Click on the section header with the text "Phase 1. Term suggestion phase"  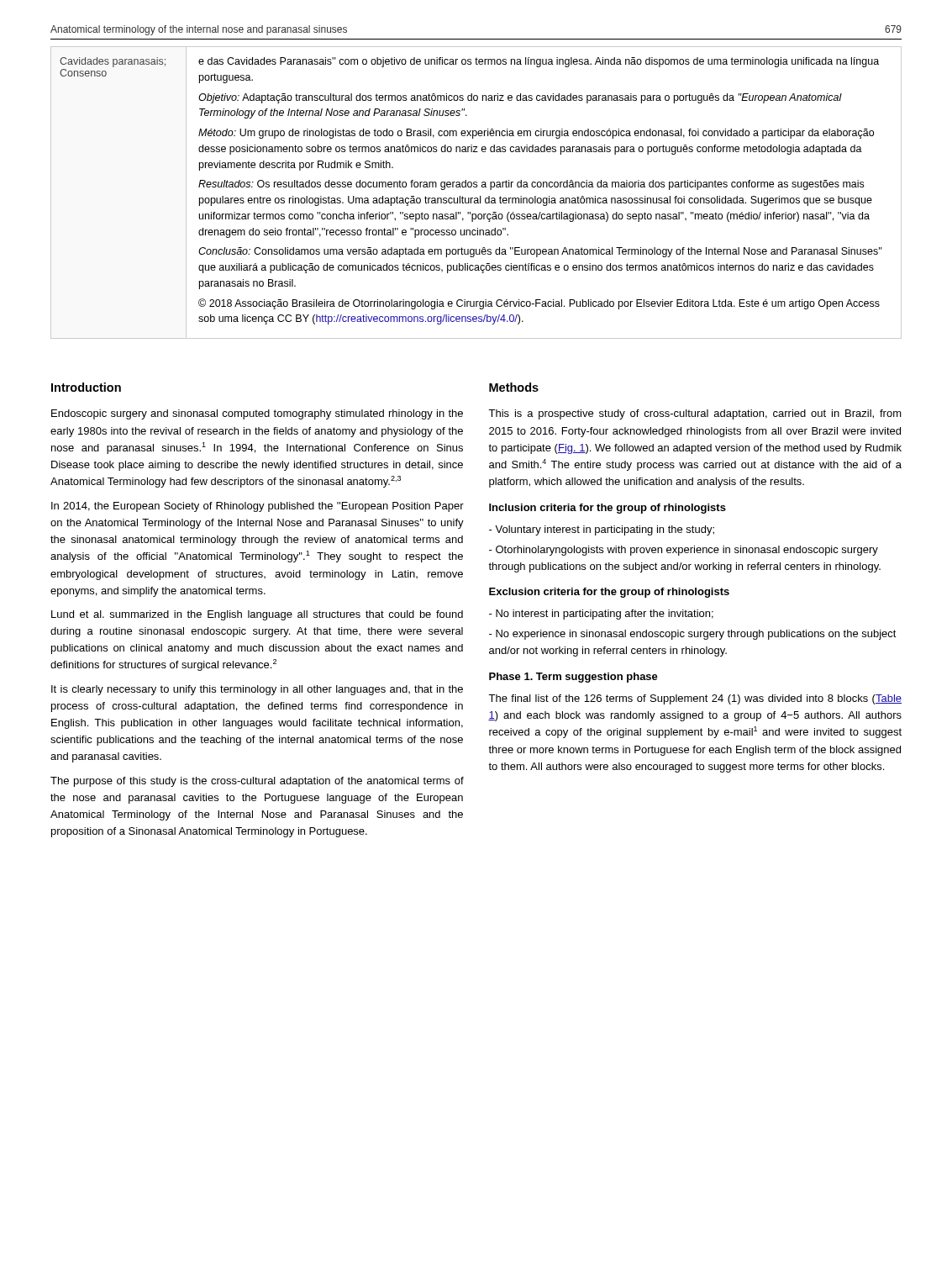coord(573,678)
